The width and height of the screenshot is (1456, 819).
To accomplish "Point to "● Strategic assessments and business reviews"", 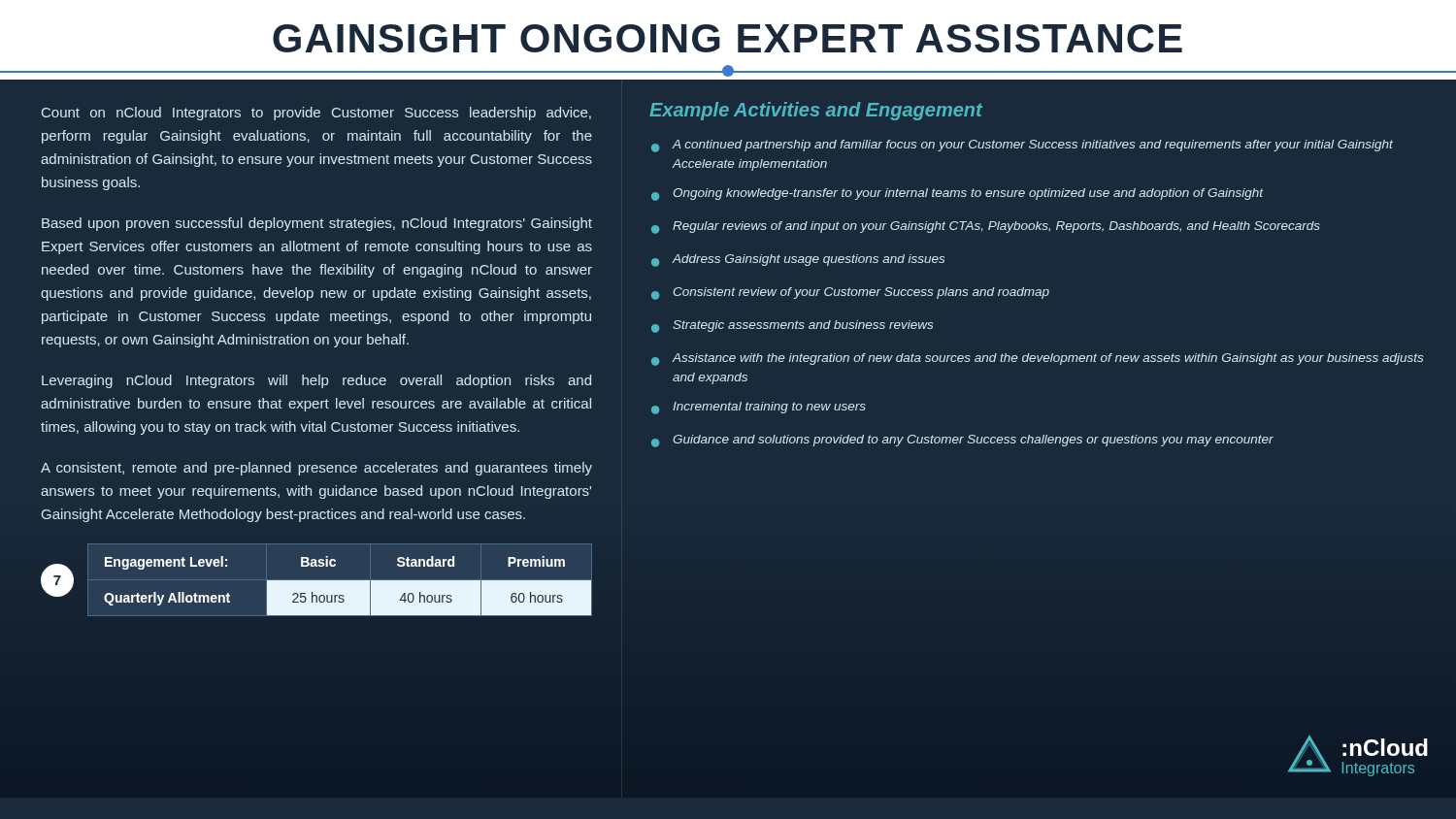I will pyautogui.click(x=791, y=327).
